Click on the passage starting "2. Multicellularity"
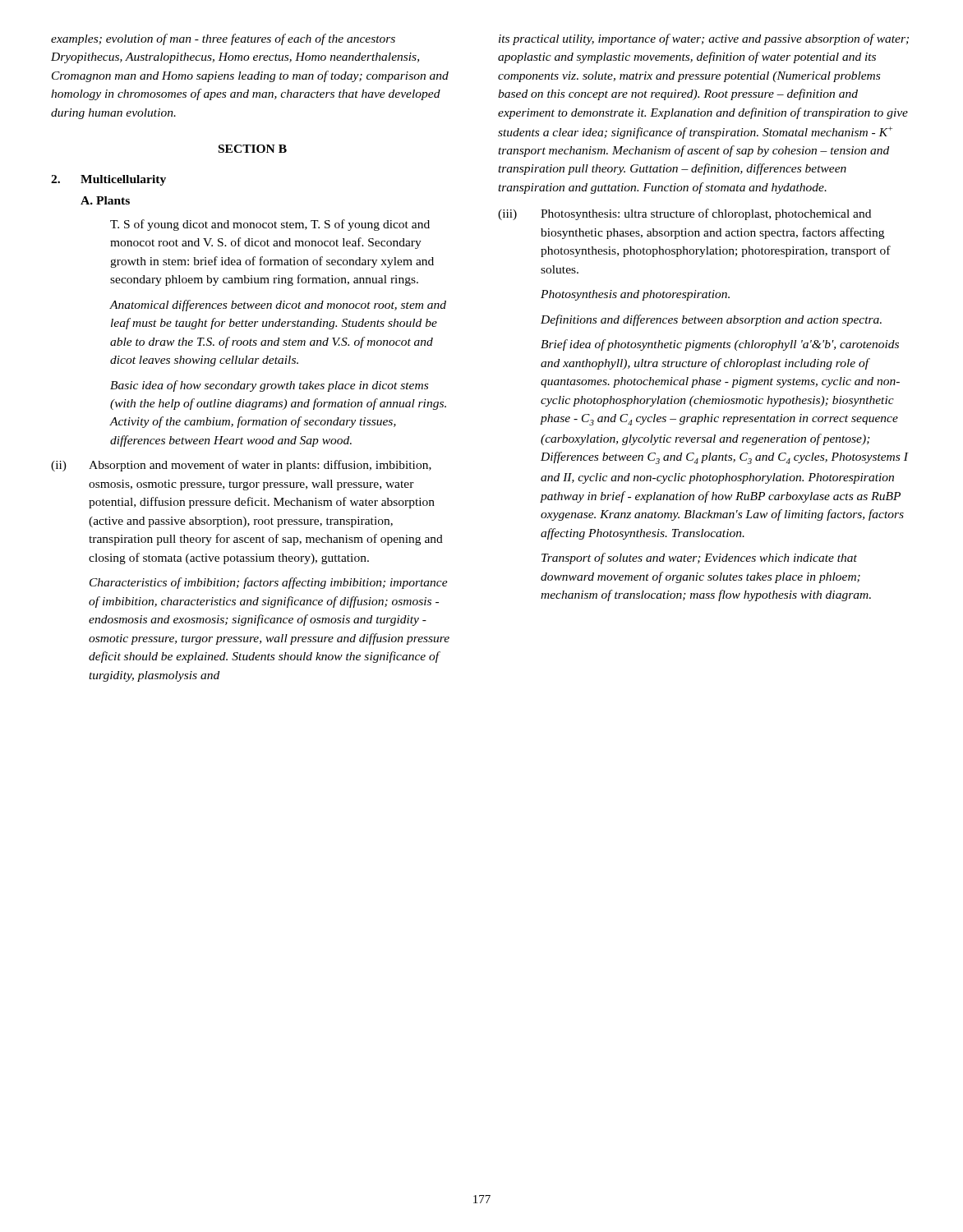Viewport: 963px width, 1232px height. 109,179
